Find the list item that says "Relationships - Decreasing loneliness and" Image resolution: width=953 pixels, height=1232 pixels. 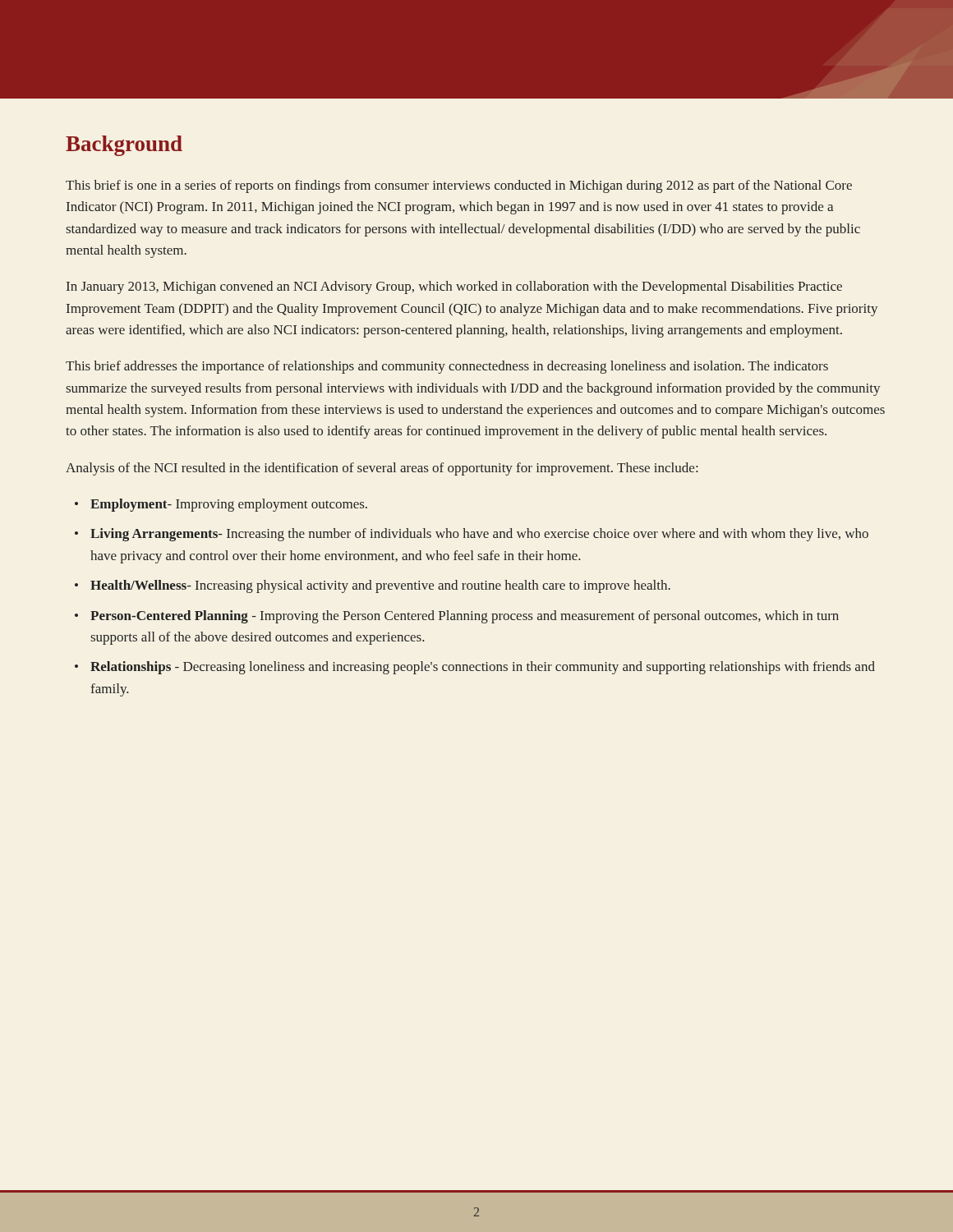tap(483, 677)
